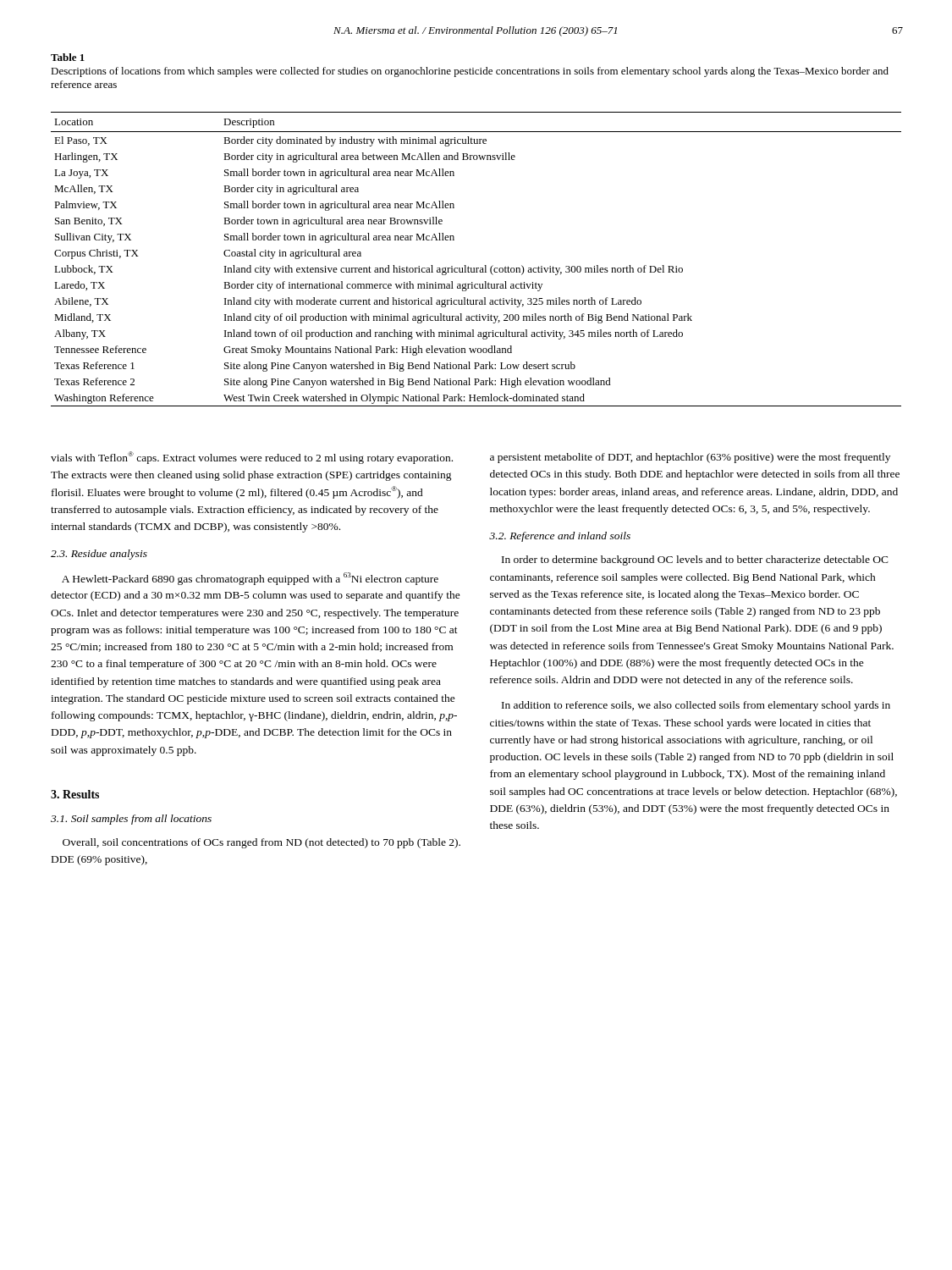Click on the text block that reads "Overall, soil concentrations of OCs ranged from ND"
The height and width of the screenshot is (1270, 952).
(256, 851)
